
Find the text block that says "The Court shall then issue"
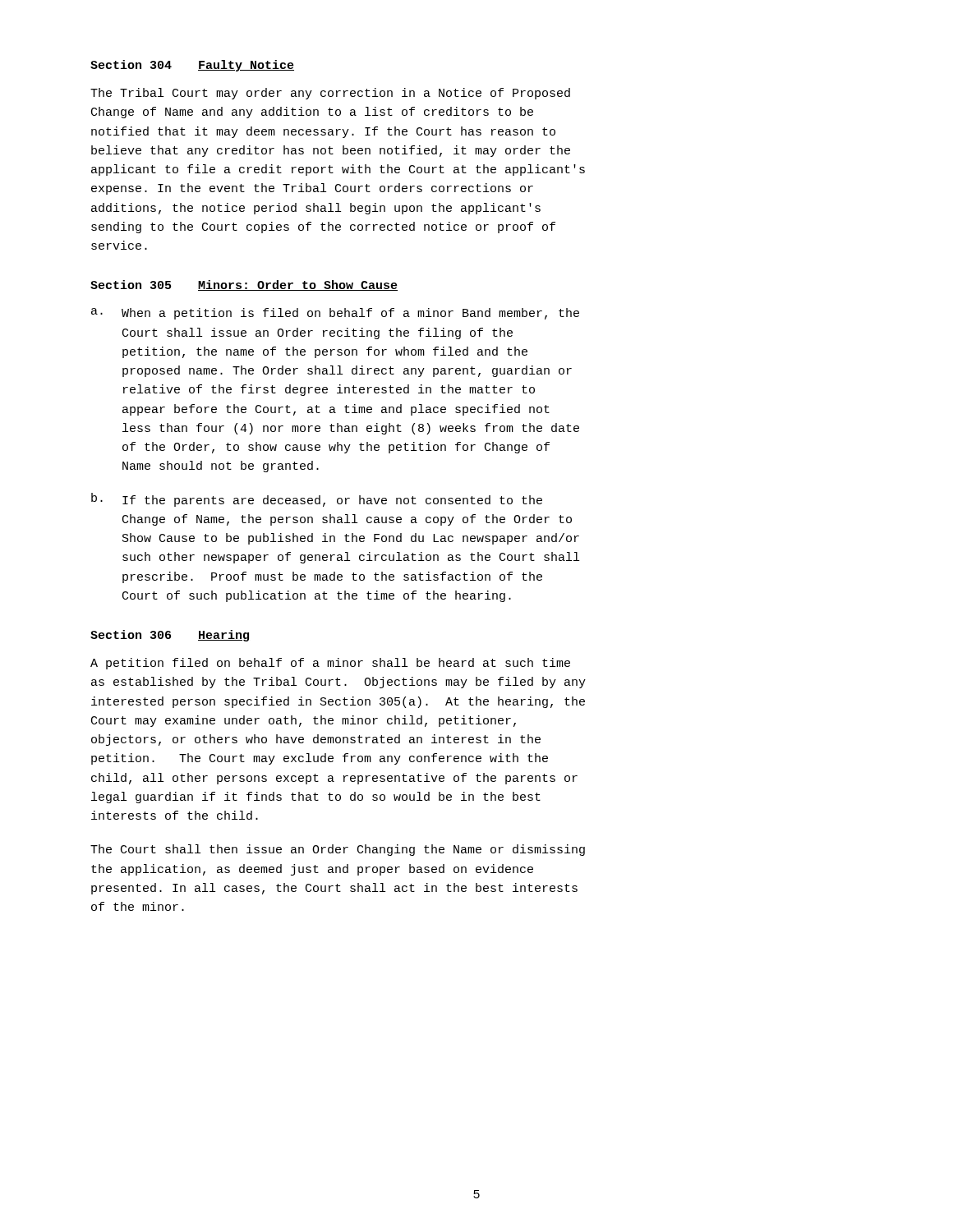pos(338,879)
